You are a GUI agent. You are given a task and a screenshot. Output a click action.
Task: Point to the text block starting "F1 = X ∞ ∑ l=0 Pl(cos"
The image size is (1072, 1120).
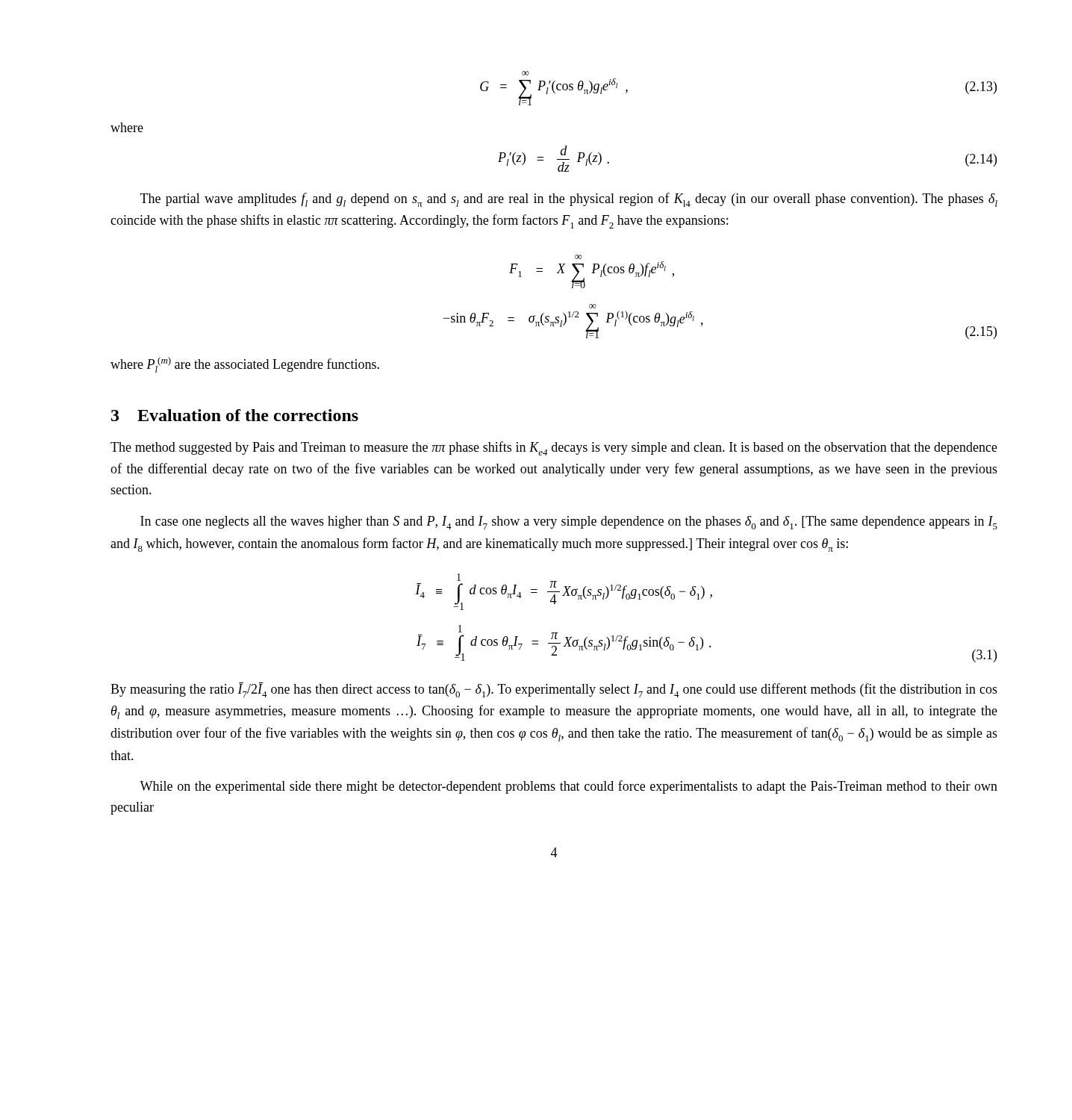(579, 257)
